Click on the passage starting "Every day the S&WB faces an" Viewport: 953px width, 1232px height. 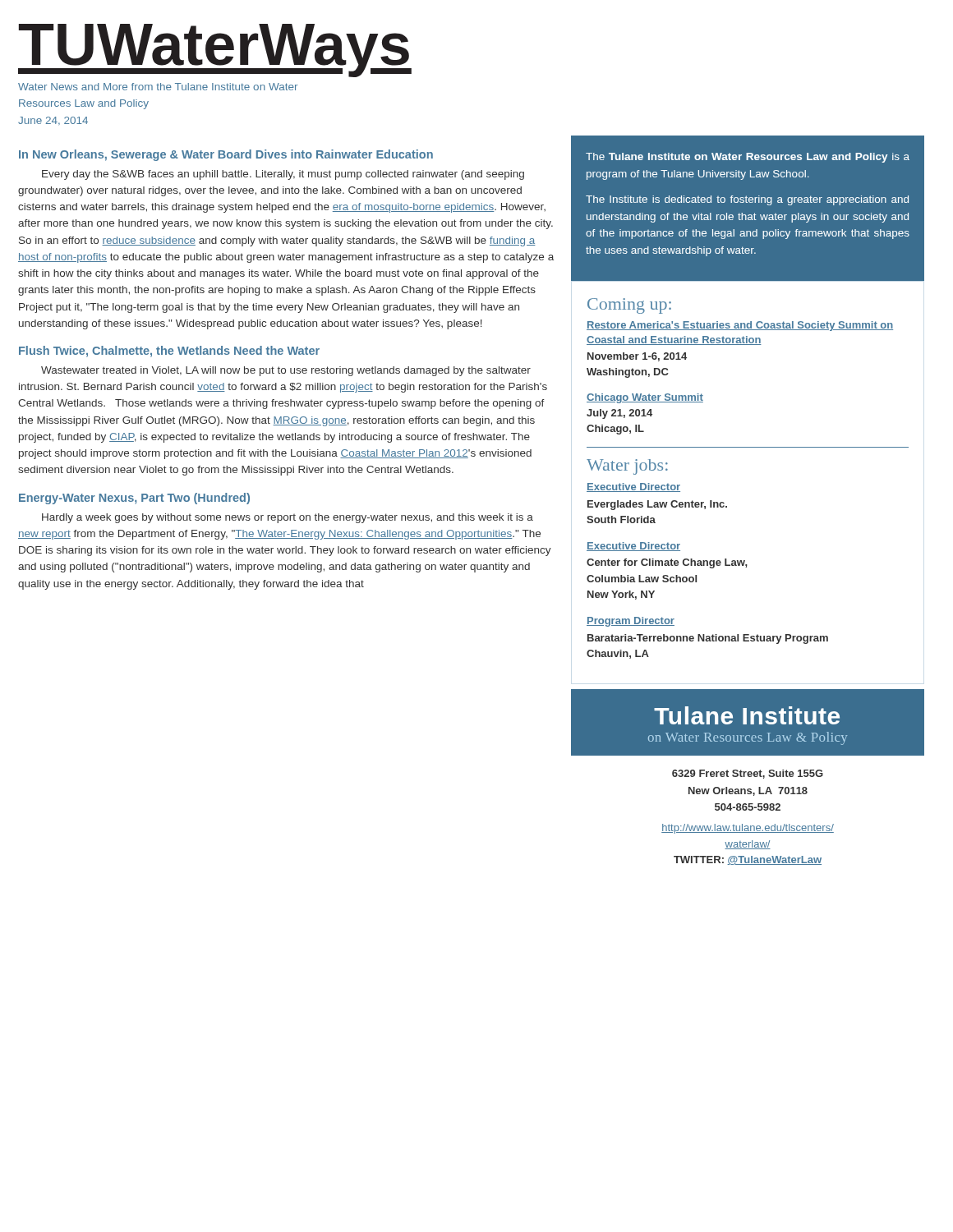(287, 249)
